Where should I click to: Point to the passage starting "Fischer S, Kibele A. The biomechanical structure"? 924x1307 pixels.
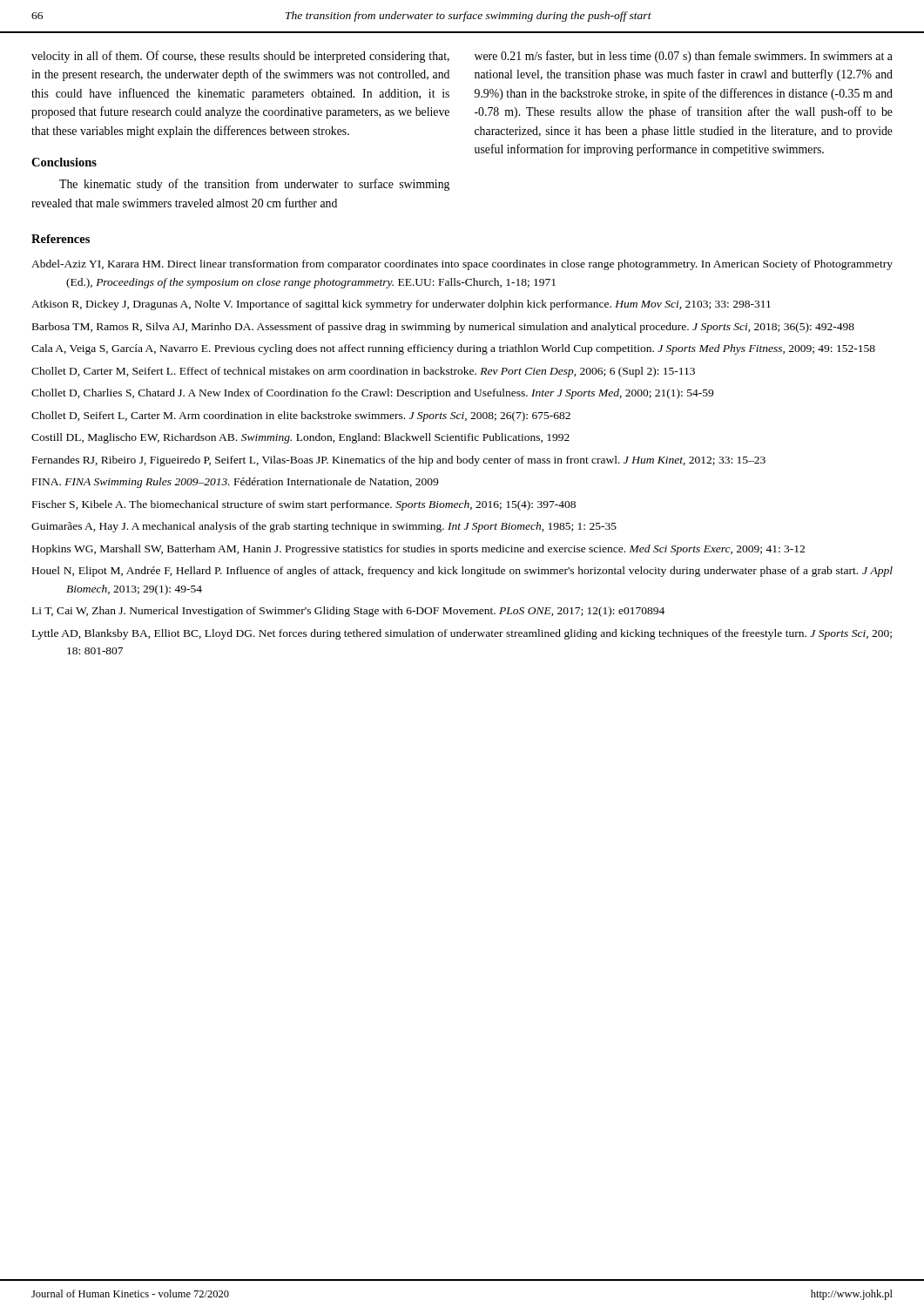pos(304,505)
